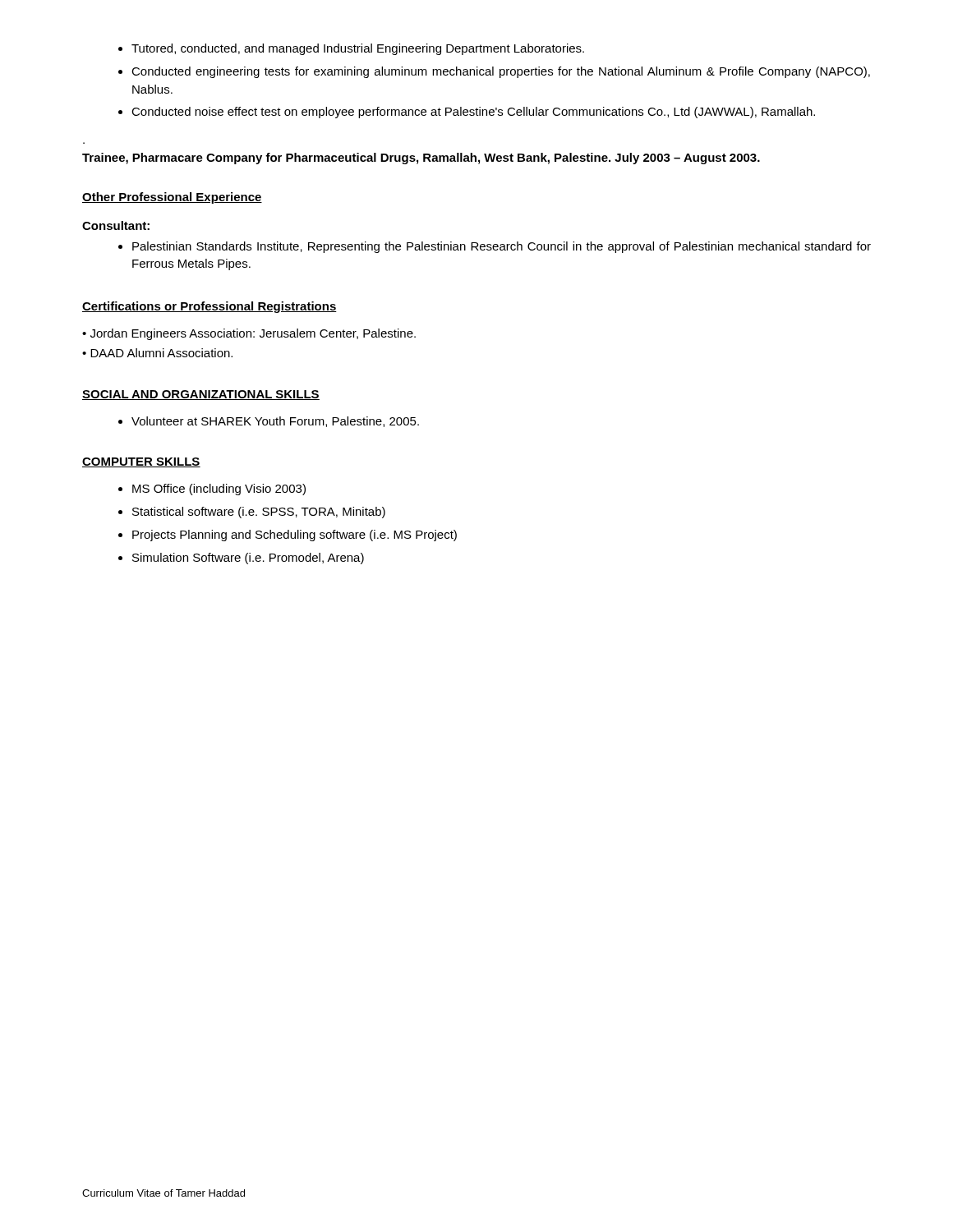
Task: Locate the element starting "MS Office (including Visio 2003)"
Action: (x=219, y=490)
